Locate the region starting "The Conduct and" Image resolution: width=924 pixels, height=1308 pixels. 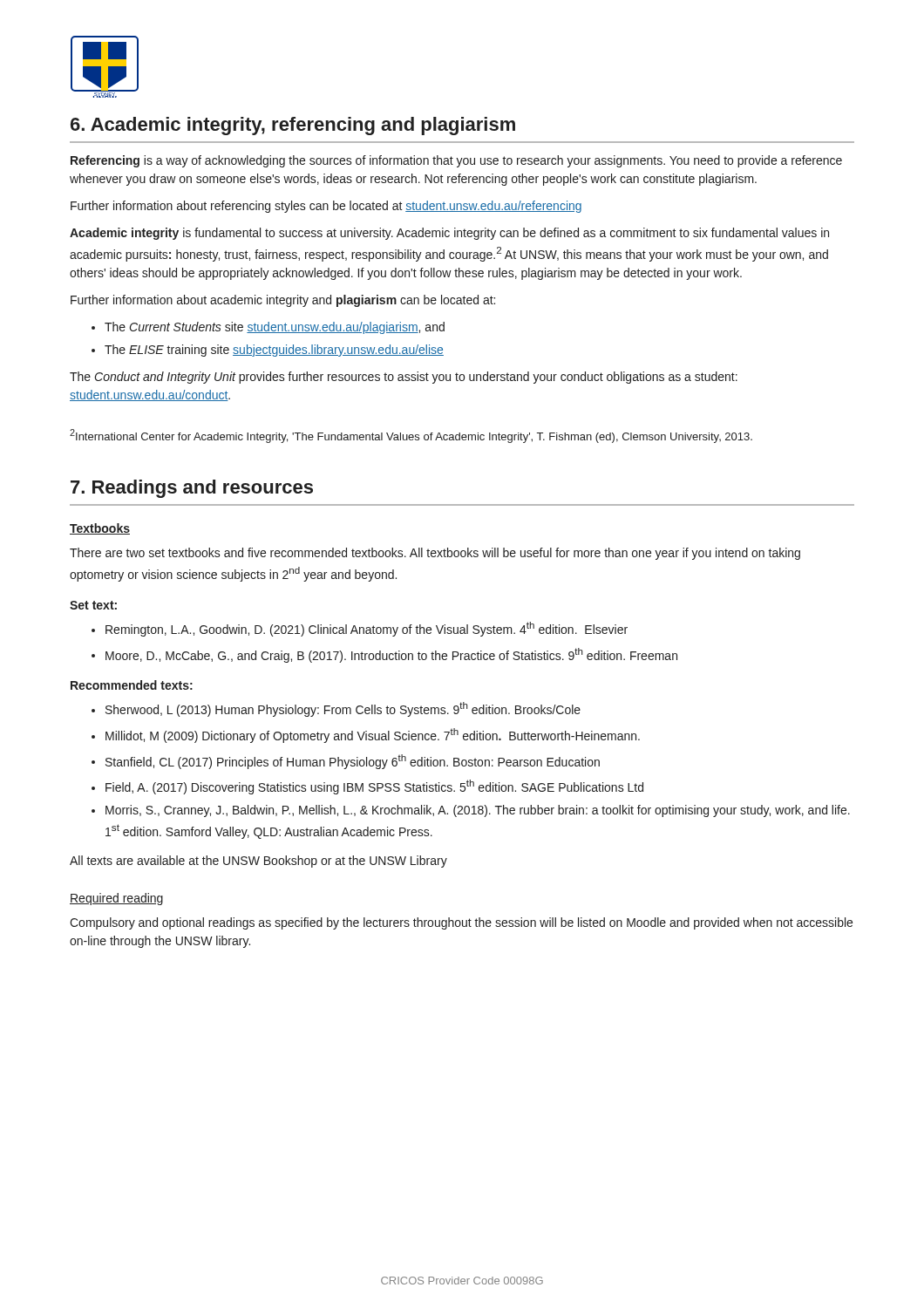pyautogui.click(x=404, y=386)
